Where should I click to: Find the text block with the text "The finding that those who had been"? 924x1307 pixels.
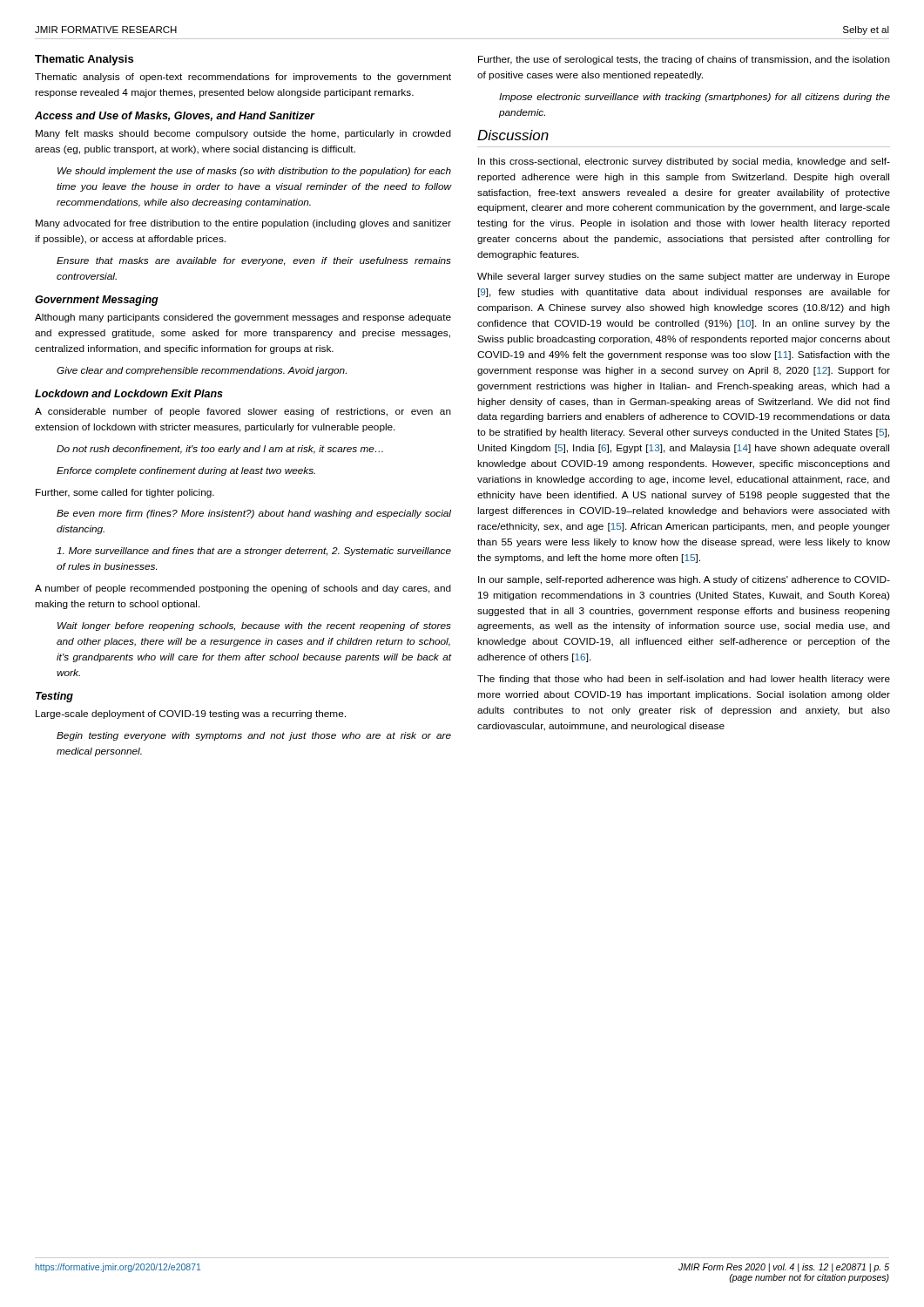tap(684, 702)
